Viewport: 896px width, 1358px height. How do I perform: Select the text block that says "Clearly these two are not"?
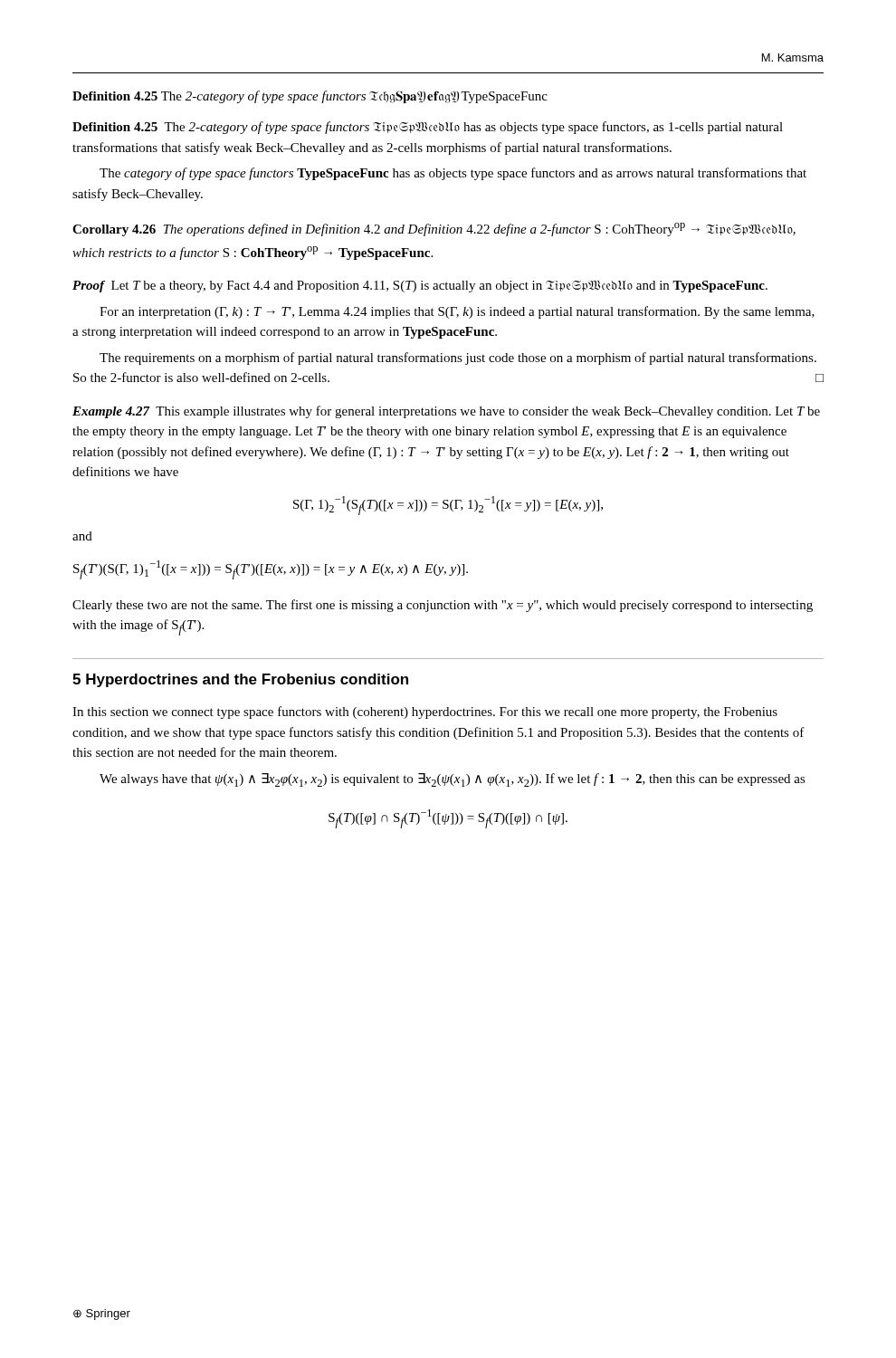(448, 616)
